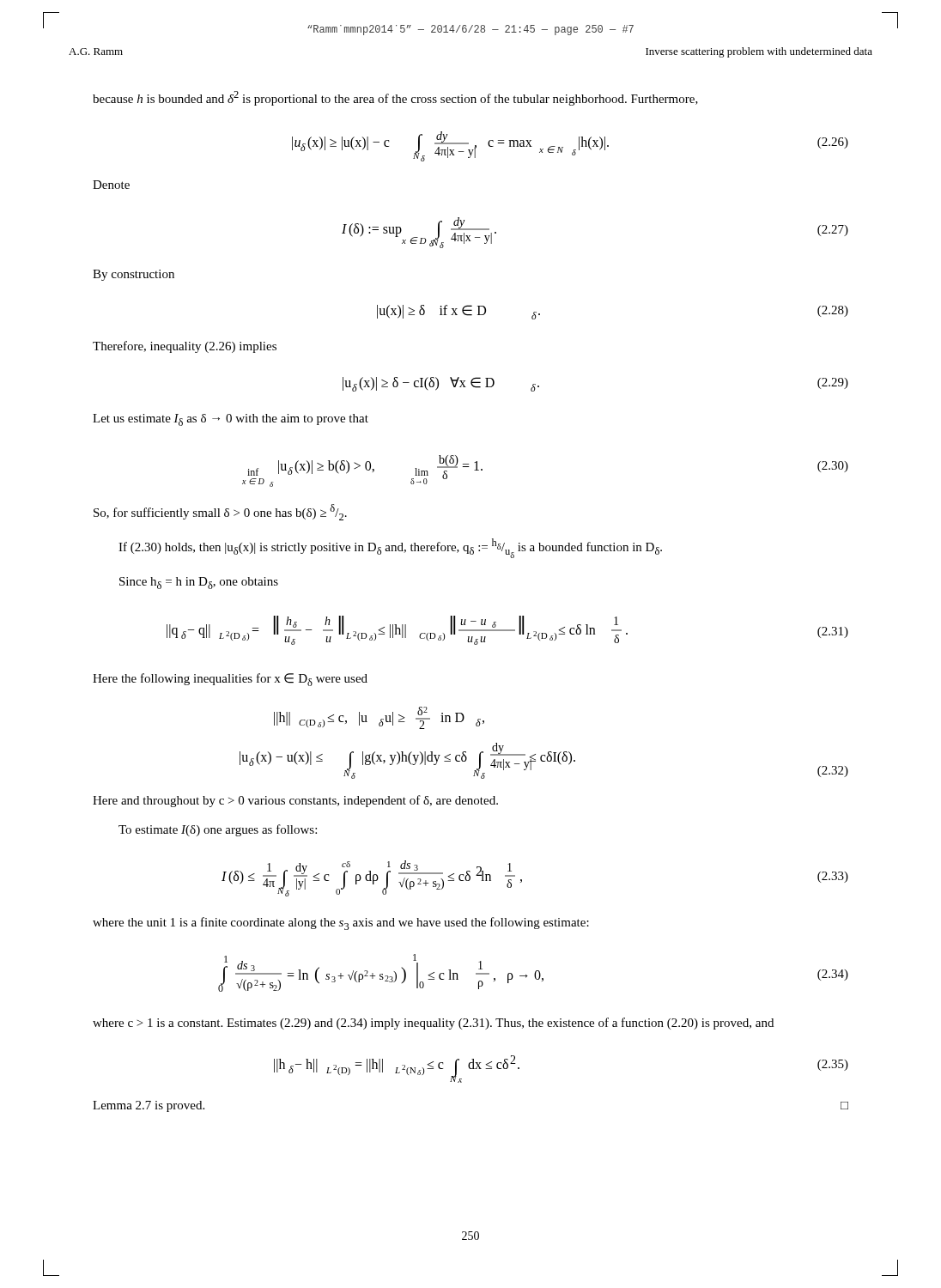Find the block starting "If (2.30) holds, then |uδ(x)| is strictly"
941x1288 pixels.
[x=470, y=548]
